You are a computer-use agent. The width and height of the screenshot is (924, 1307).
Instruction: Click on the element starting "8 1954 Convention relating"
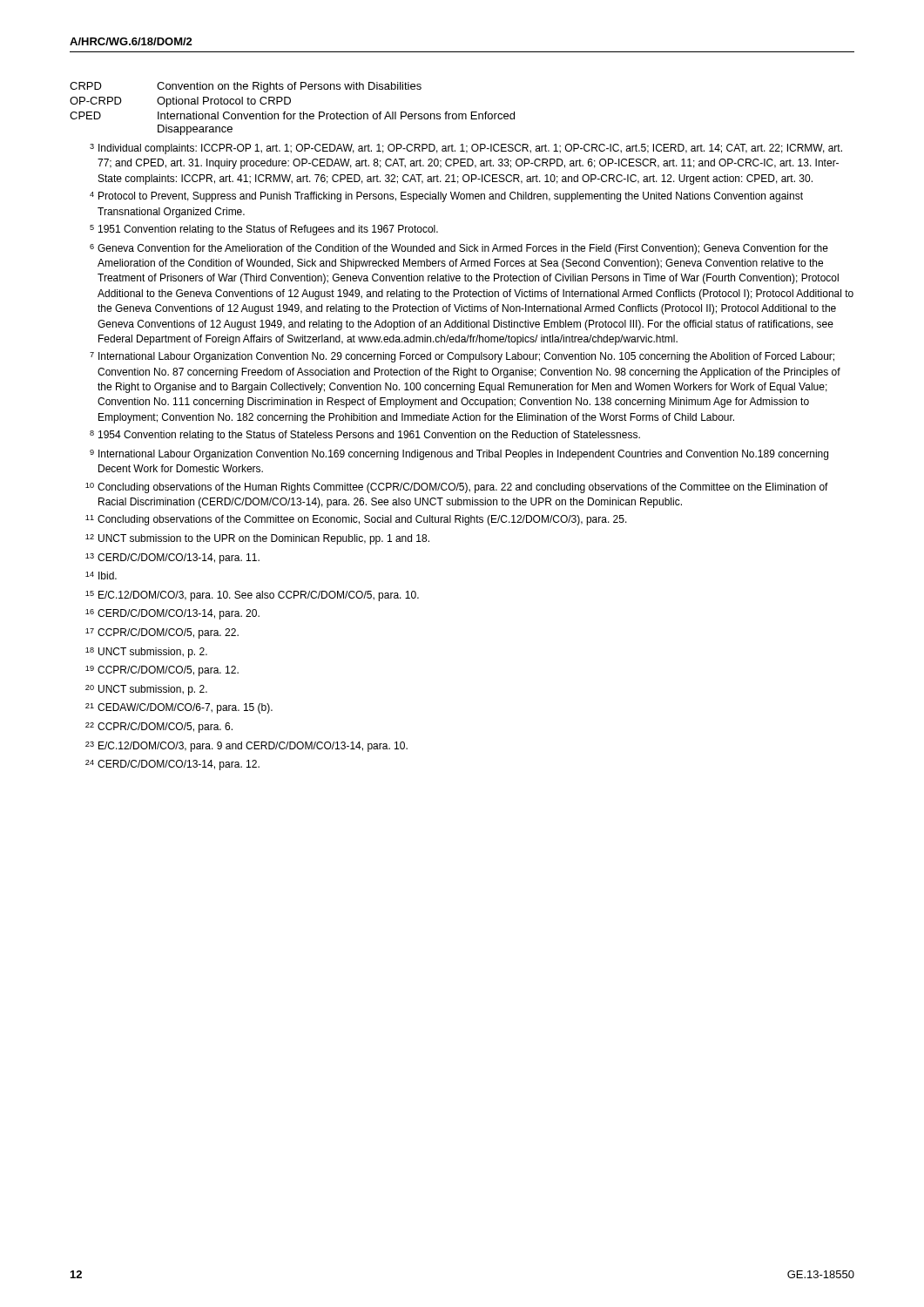click(462, 436)
